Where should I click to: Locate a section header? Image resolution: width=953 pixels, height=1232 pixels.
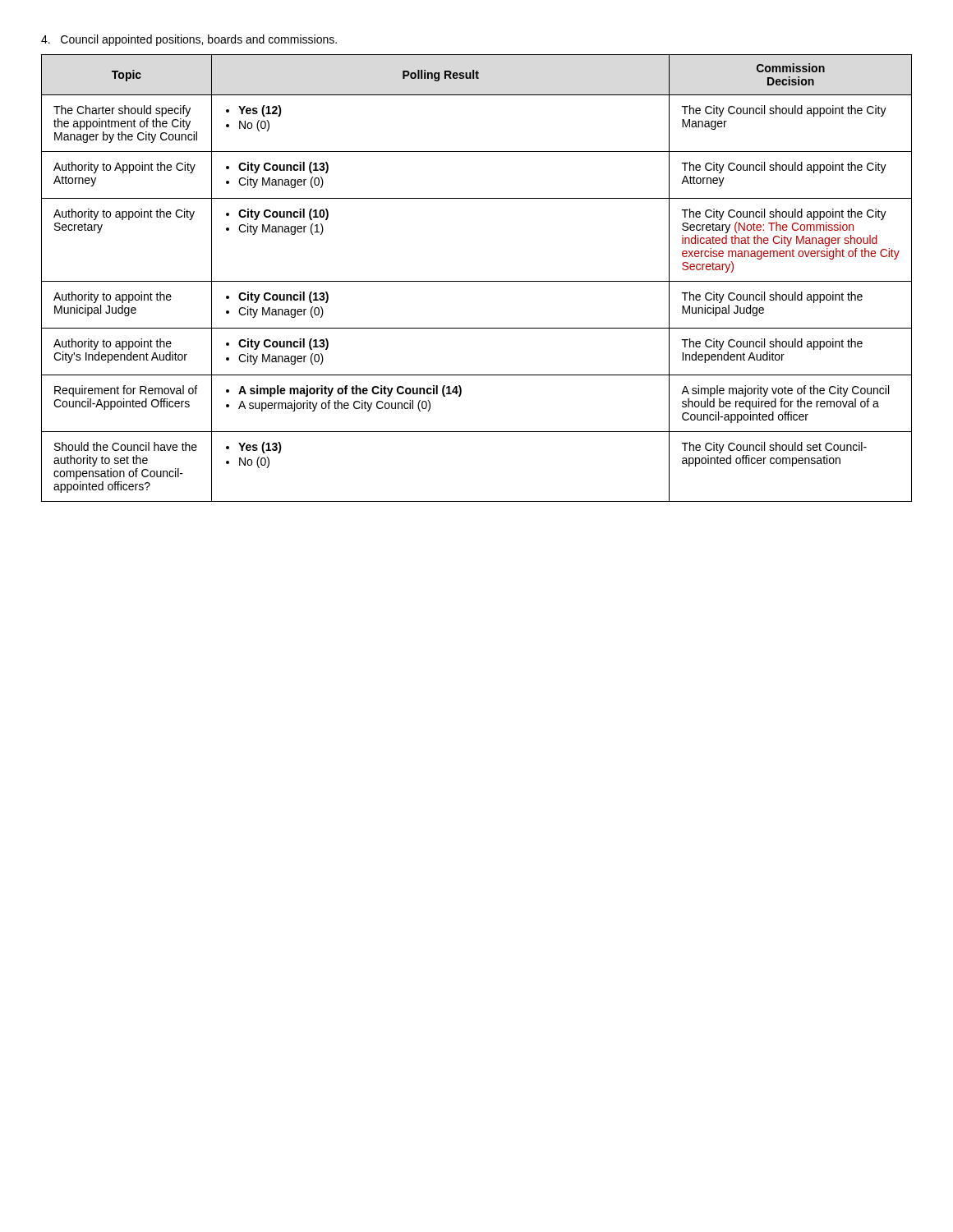[189, 39]
